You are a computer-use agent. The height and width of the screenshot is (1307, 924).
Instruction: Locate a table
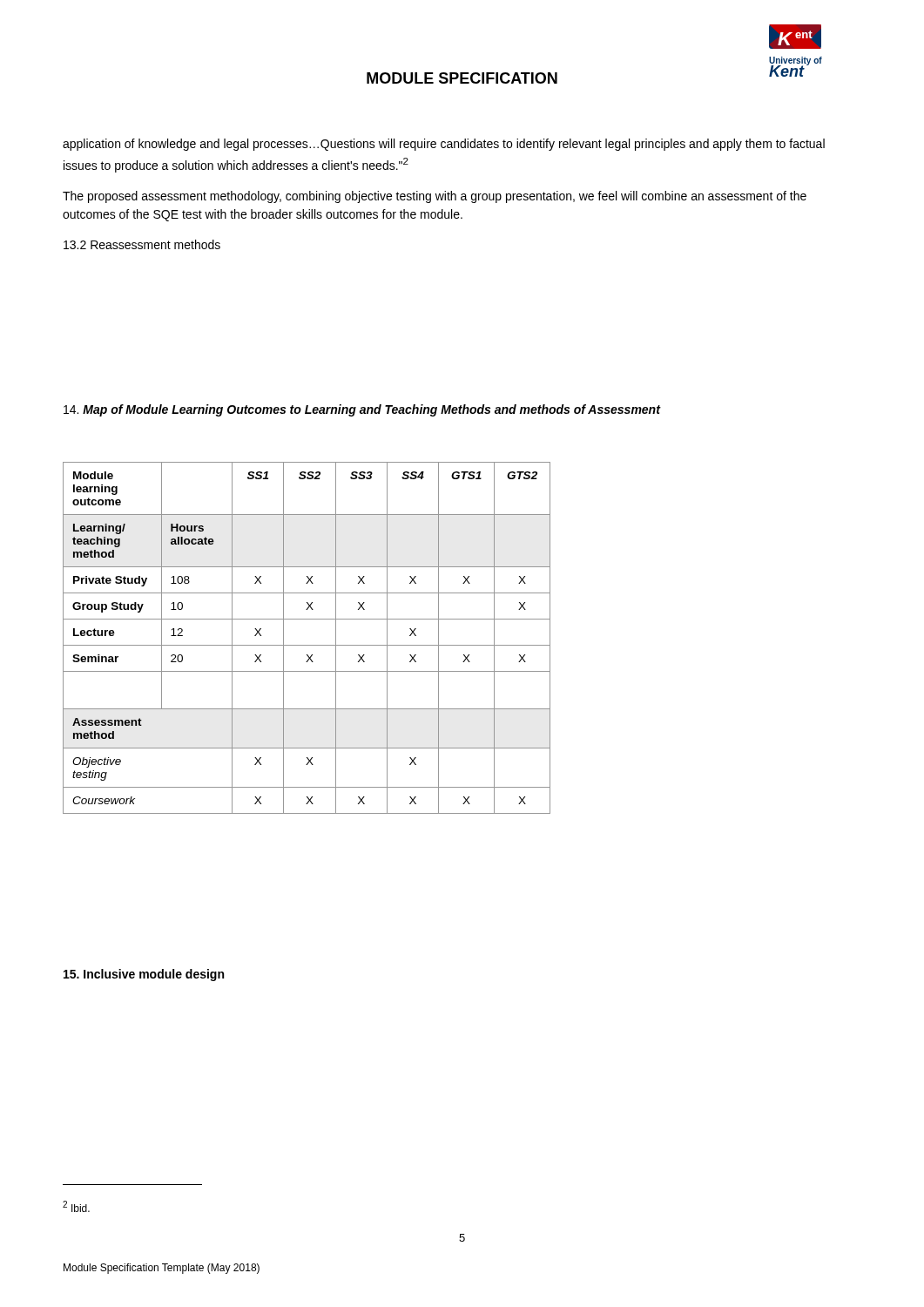[x=462, y=638]
